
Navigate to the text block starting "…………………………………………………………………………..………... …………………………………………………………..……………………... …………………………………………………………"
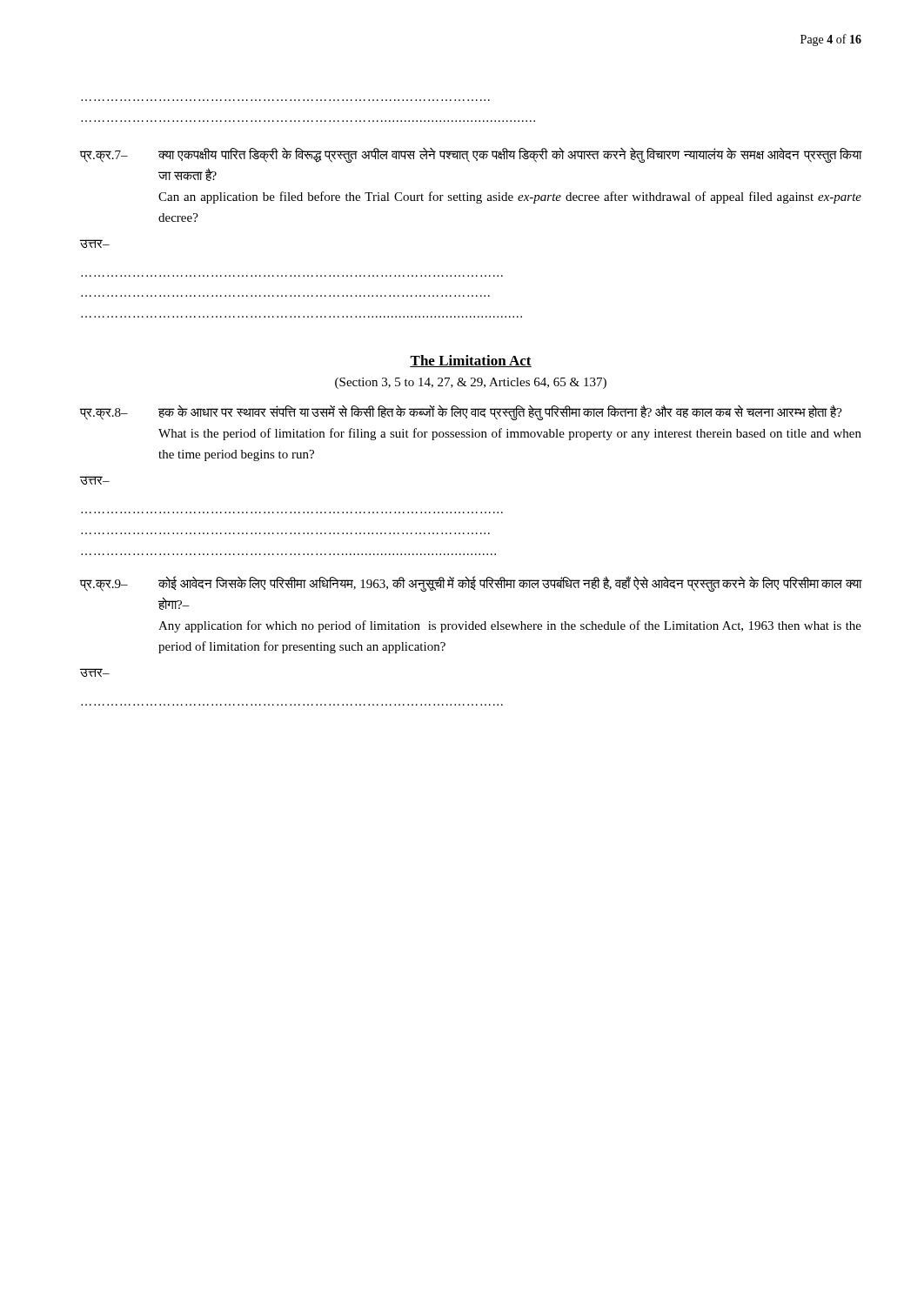[x=471, y=293]
